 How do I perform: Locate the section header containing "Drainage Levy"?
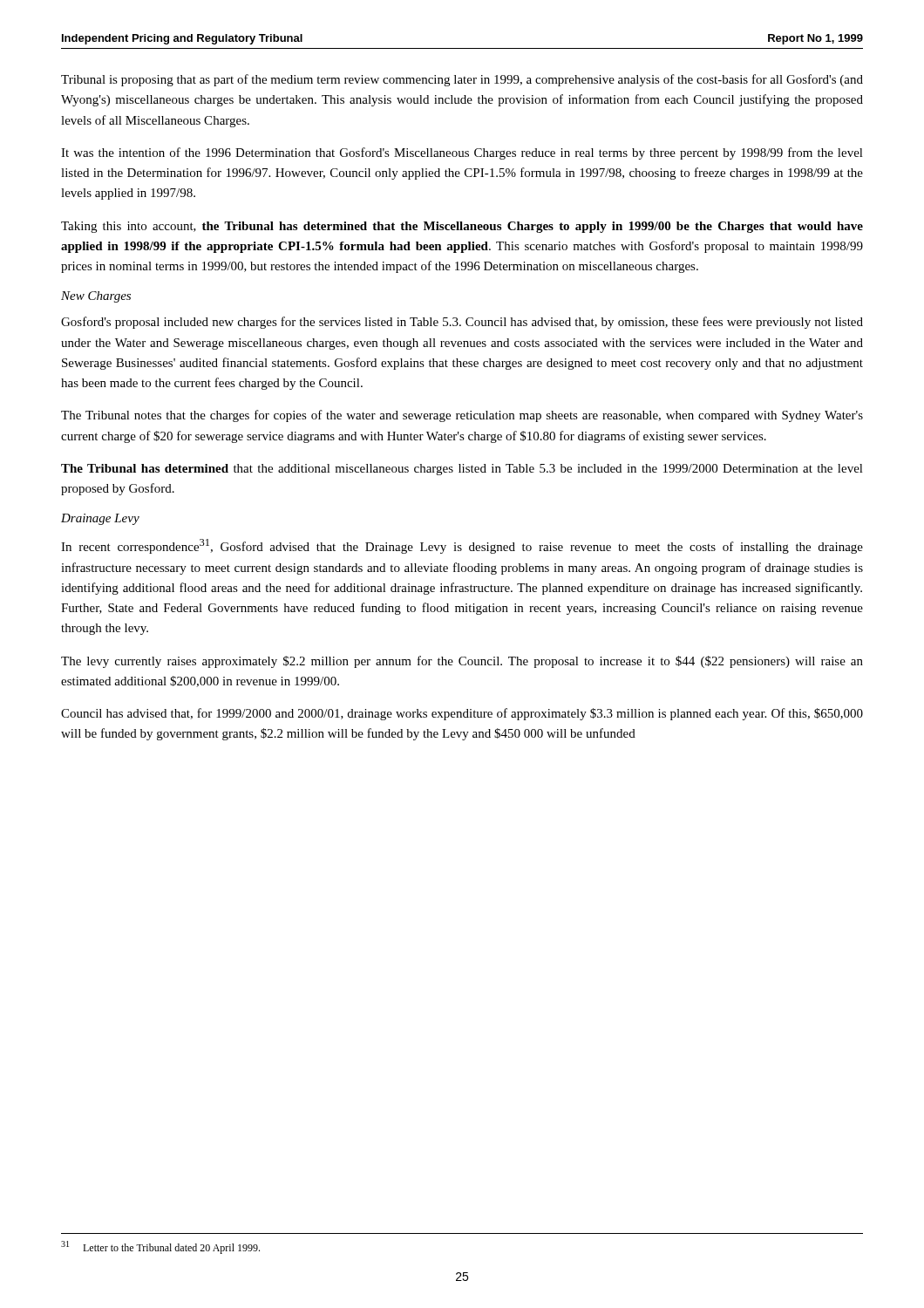pyautogui.click(x=100, y=518)
